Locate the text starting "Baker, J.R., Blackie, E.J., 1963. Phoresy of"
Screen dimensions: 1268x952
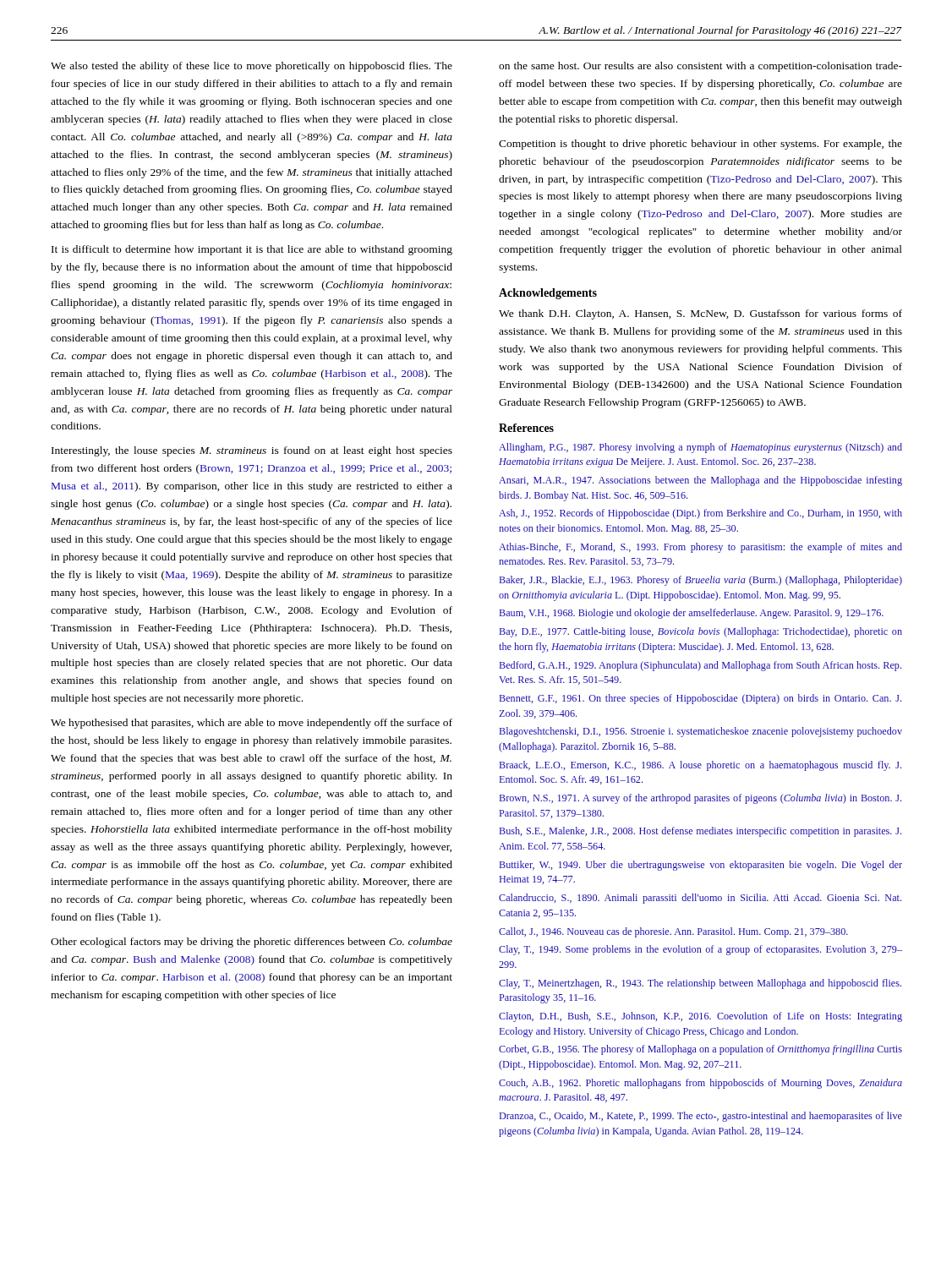700,587
